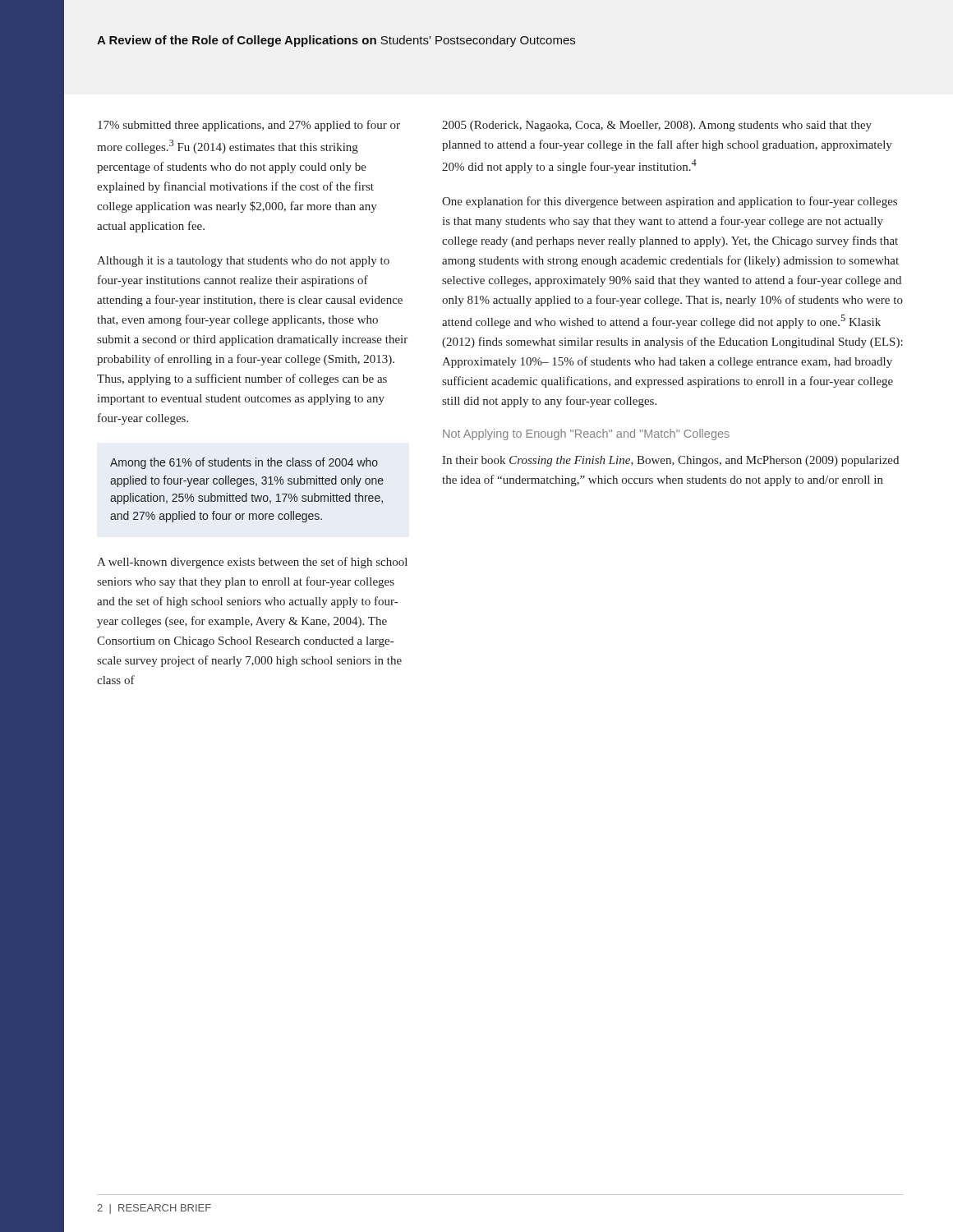The height and width of the screenshot is (1232, 953).
Task: Locate the text block with the text "One explanation for this"
Action: pyautogui.click(x=673, y=301)
